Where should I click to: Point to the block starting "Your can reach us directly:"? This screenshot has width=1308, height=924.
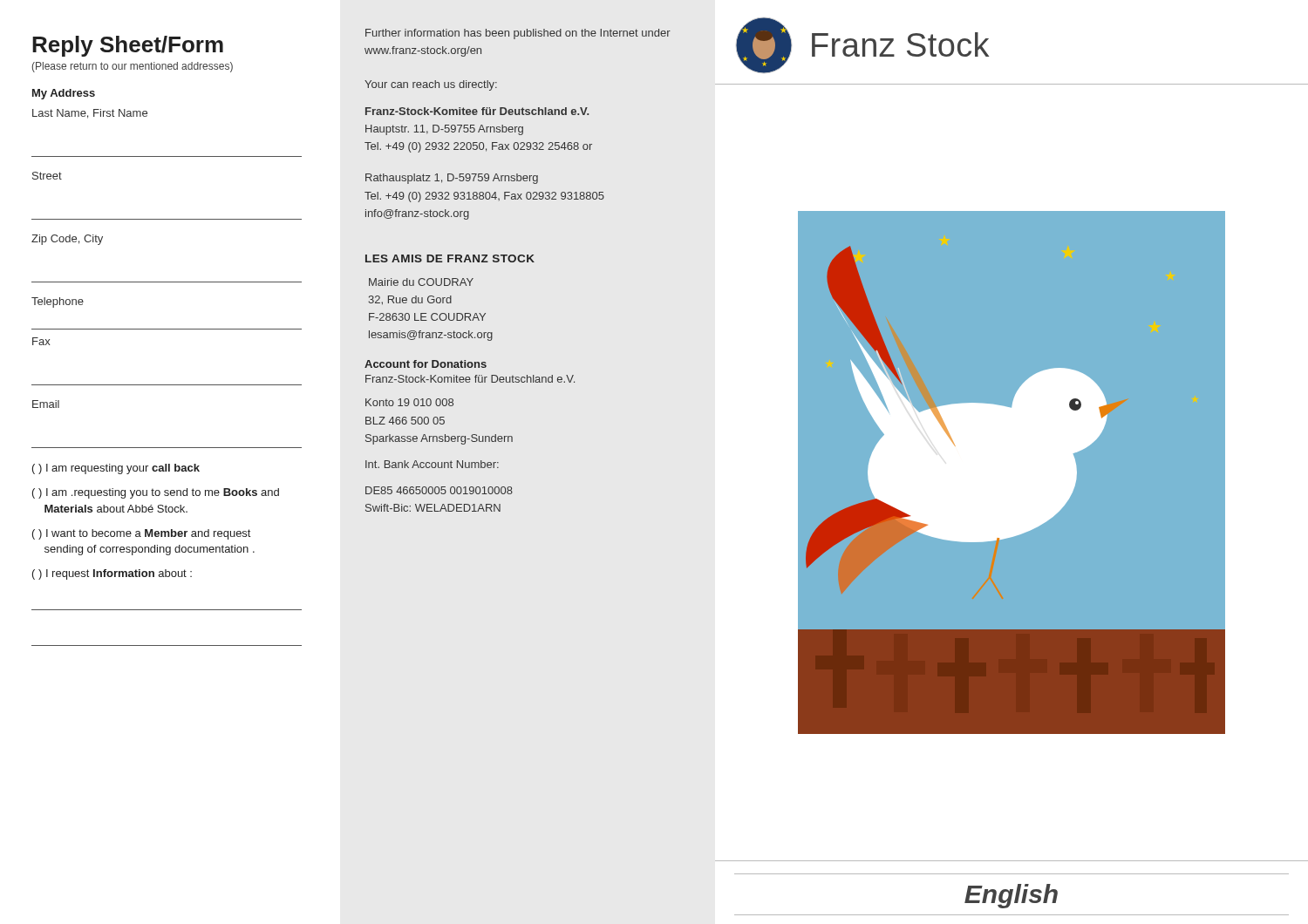coord(431,85)
